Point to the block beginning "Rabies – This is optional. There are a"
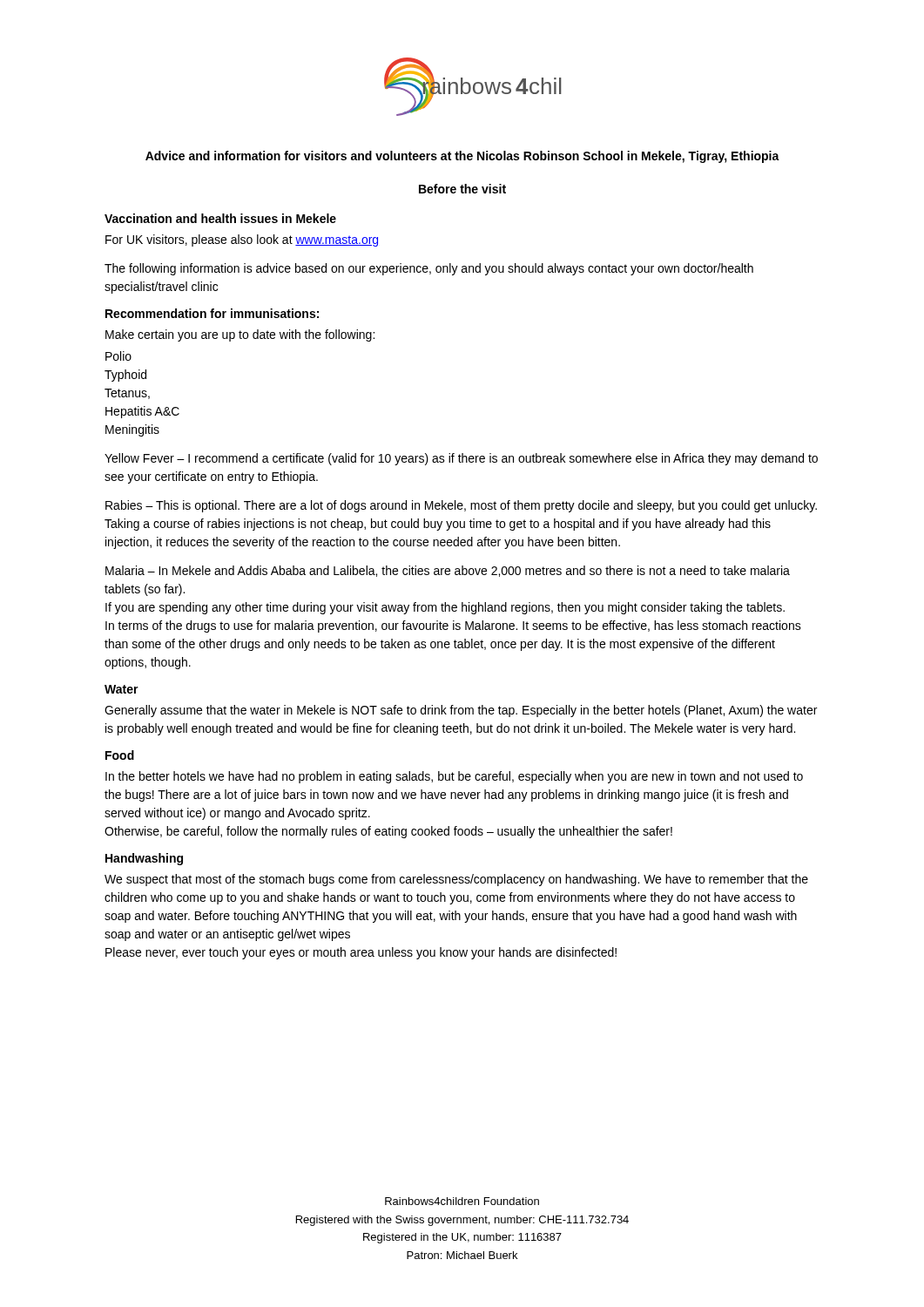Viewport: 924px width, 1307px height. 462,524
